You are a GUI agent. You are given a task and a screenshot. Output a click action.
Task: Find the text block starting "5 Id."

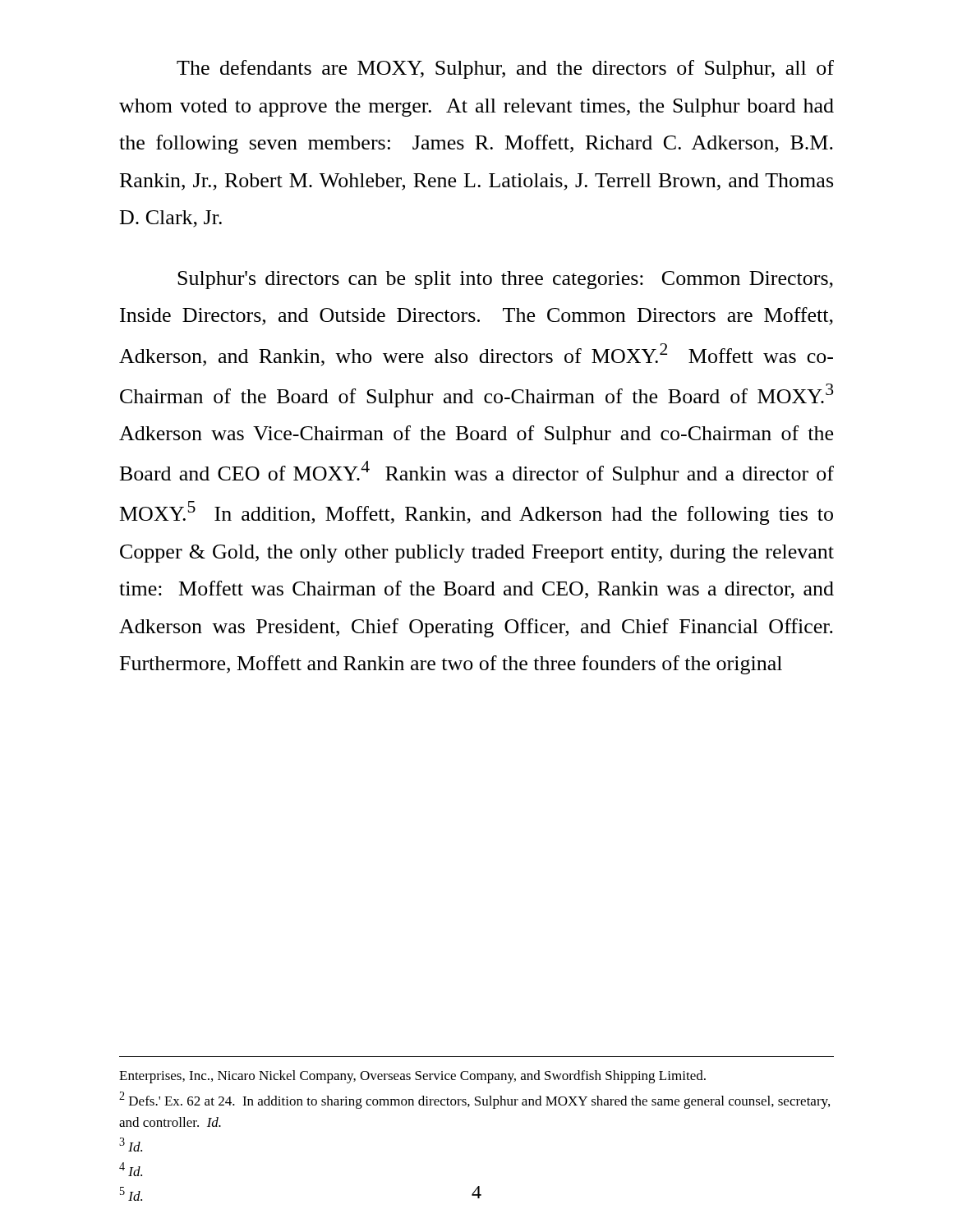(131, 1194)
